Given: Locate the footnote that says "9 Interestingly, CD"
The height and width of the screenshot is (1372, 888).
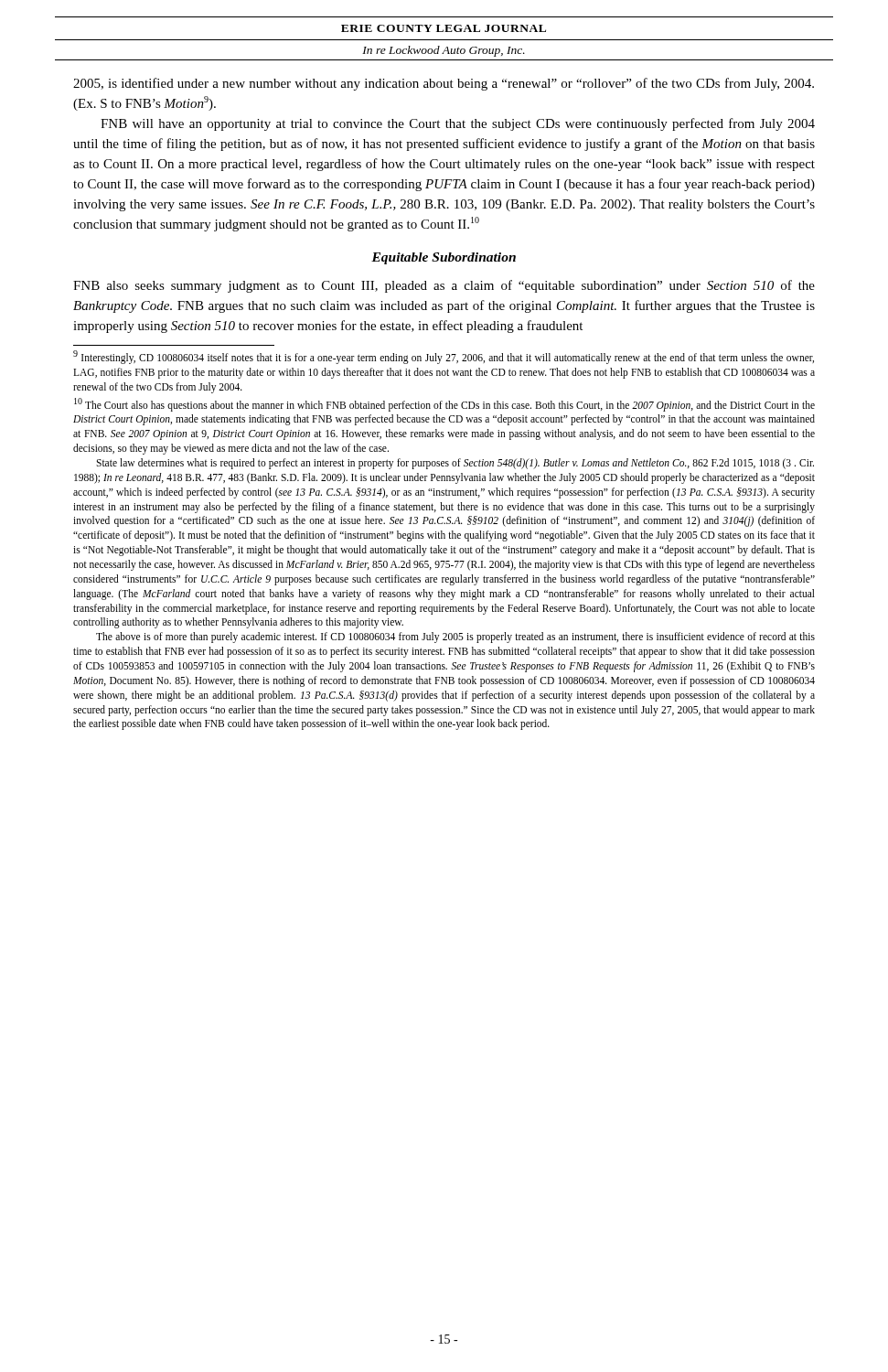Looking at the screenshot, I should point(444,373).
